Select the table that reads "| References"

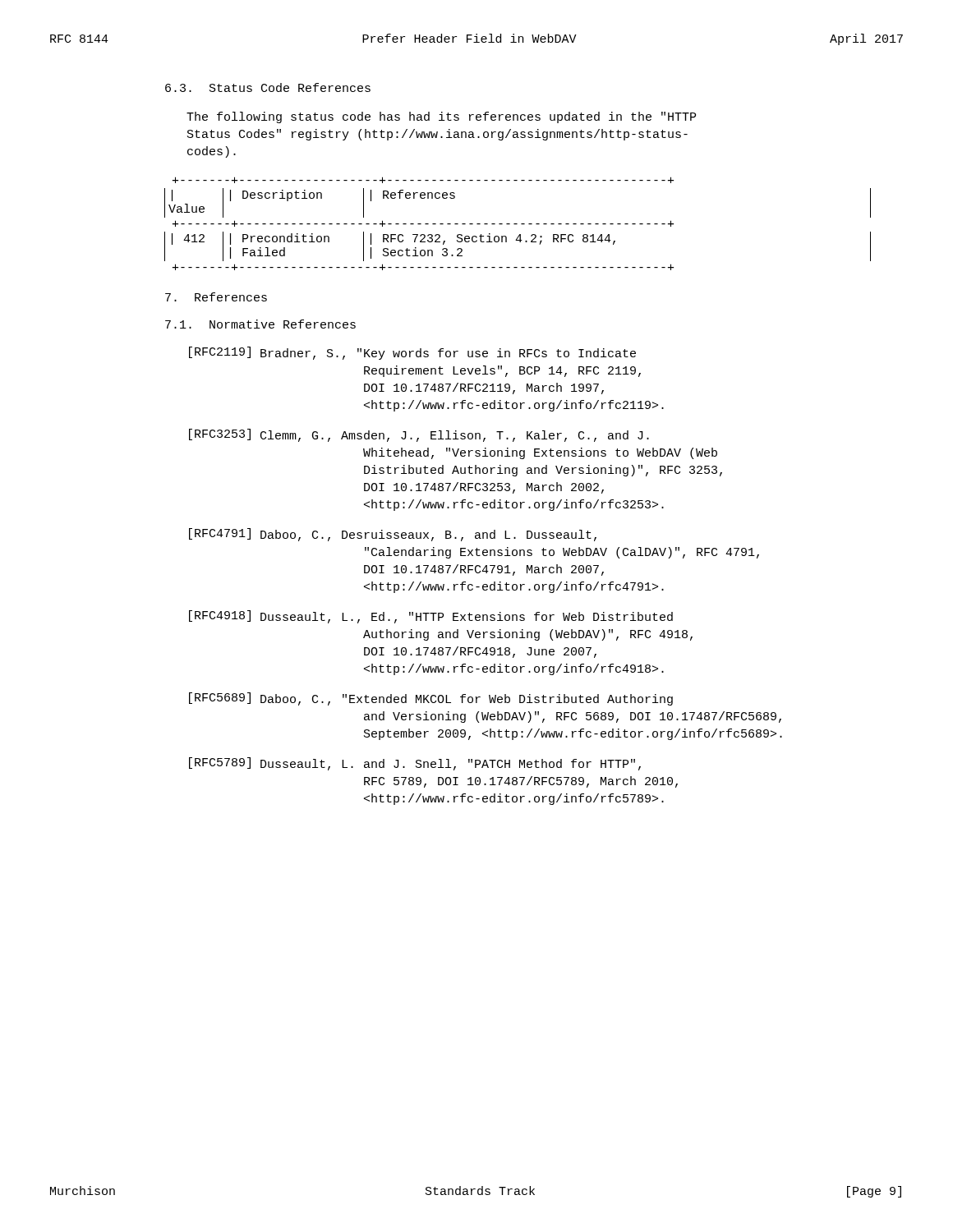pos(518,225)
